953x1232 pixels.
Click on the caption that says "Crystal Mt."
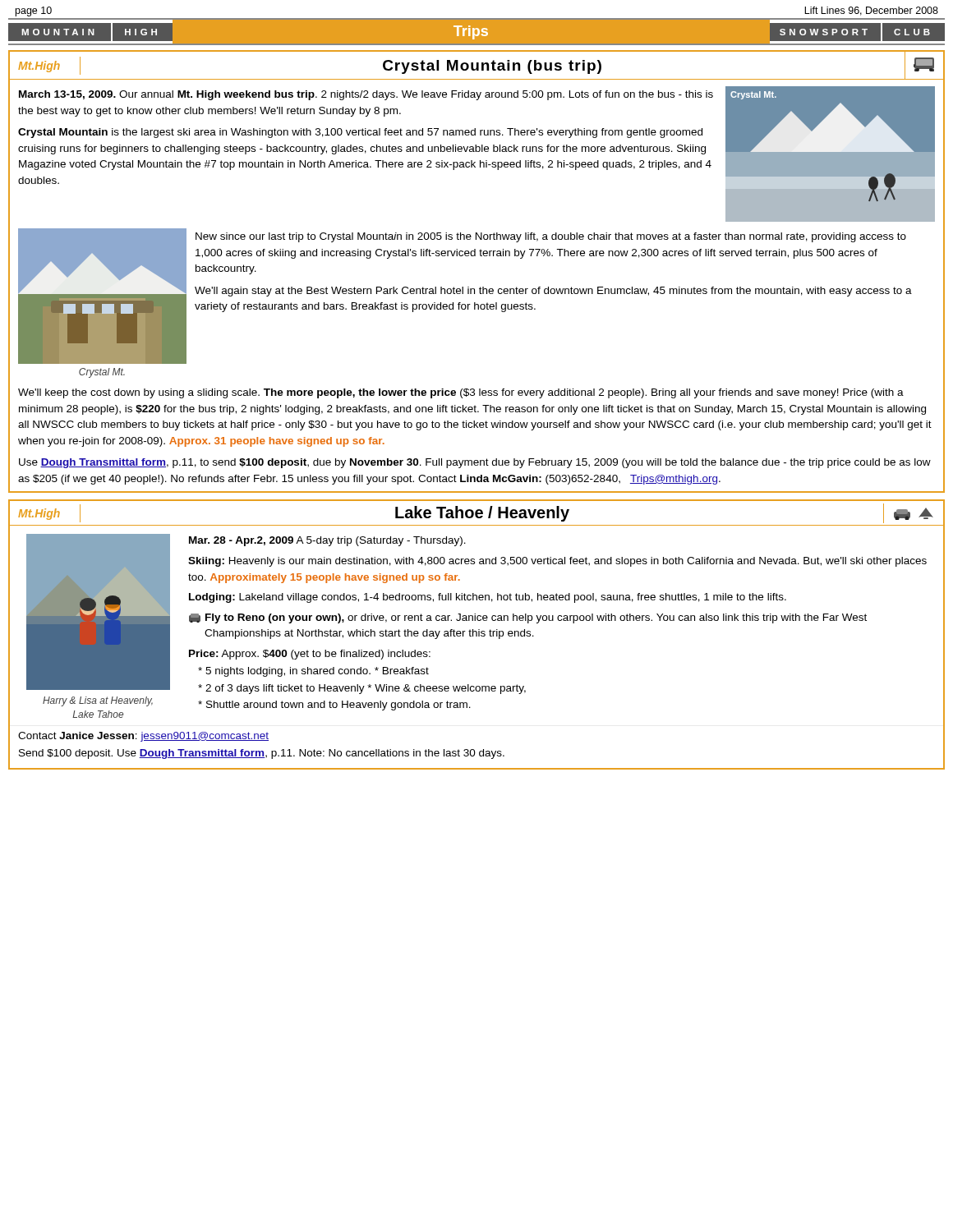point(102,372)
